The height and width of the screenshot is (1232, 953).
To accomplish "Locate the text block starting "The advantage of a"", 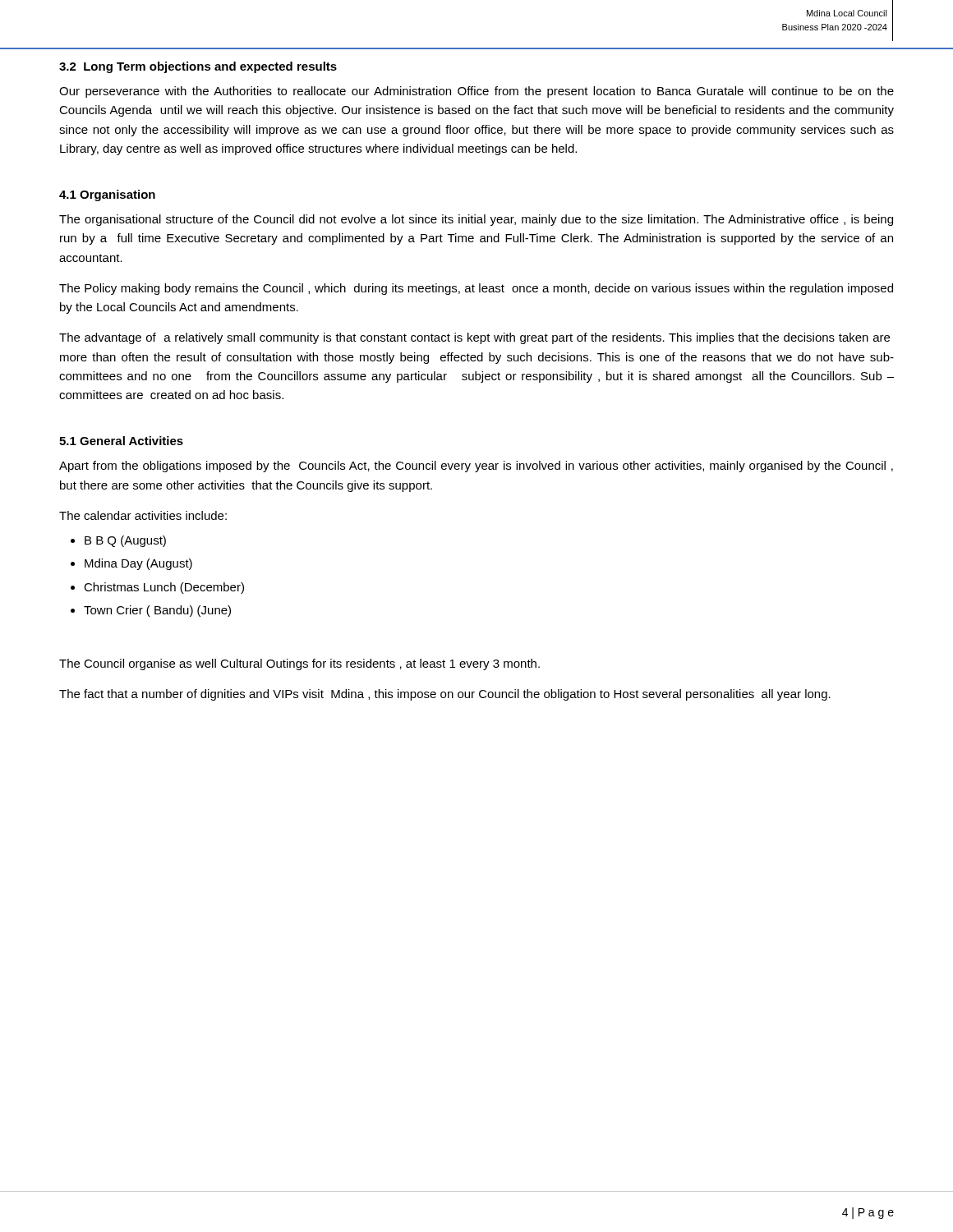I will (476, 366).
